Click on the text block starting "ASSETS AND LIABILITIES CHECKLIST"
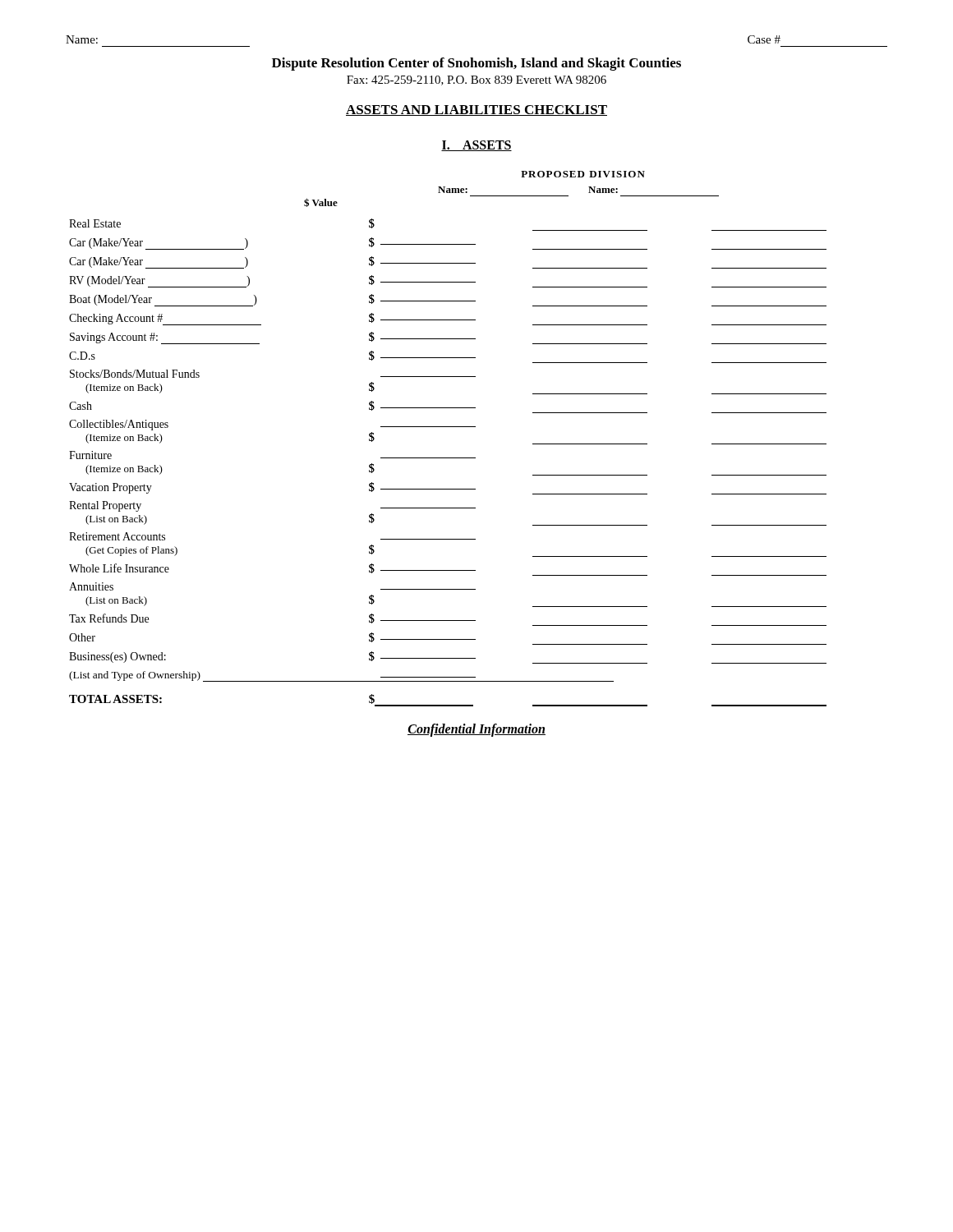This screenshot has height=1232, width=953. pyautogui.click(x=476, y=110)
